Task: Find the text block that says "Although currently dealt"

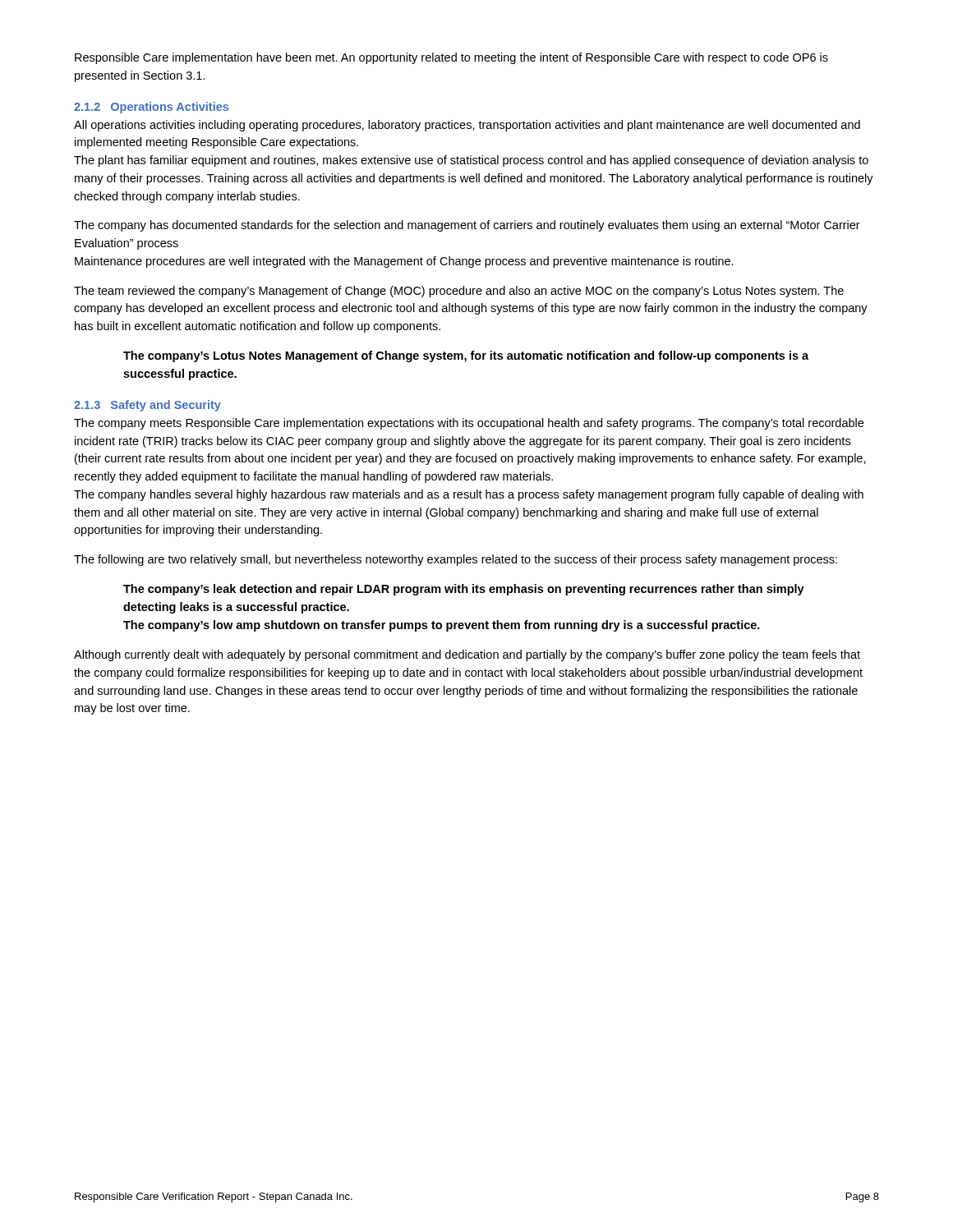Action: (x=476, y=682)
